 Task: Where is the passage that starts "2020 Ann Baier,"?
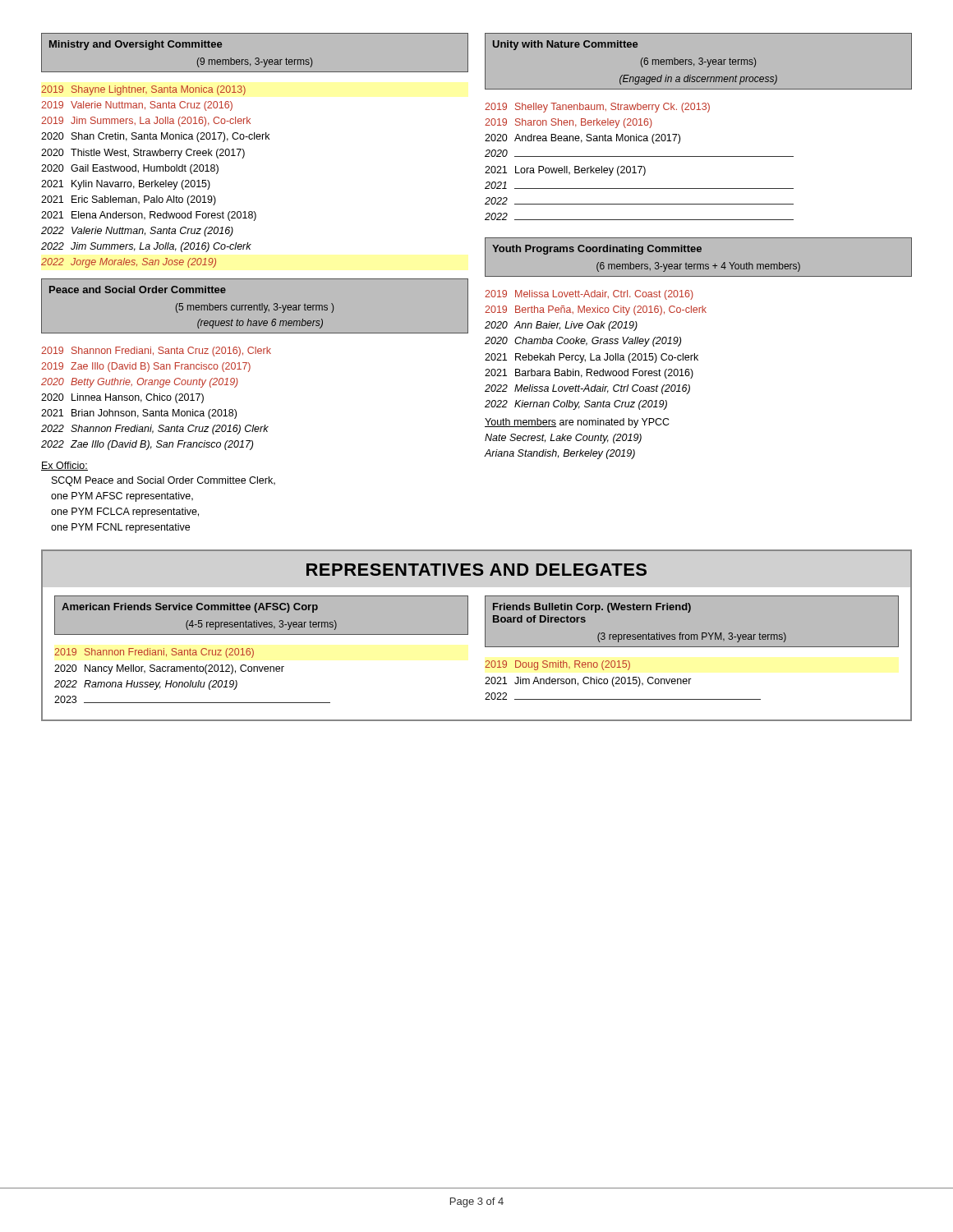(x=561, y=326)
